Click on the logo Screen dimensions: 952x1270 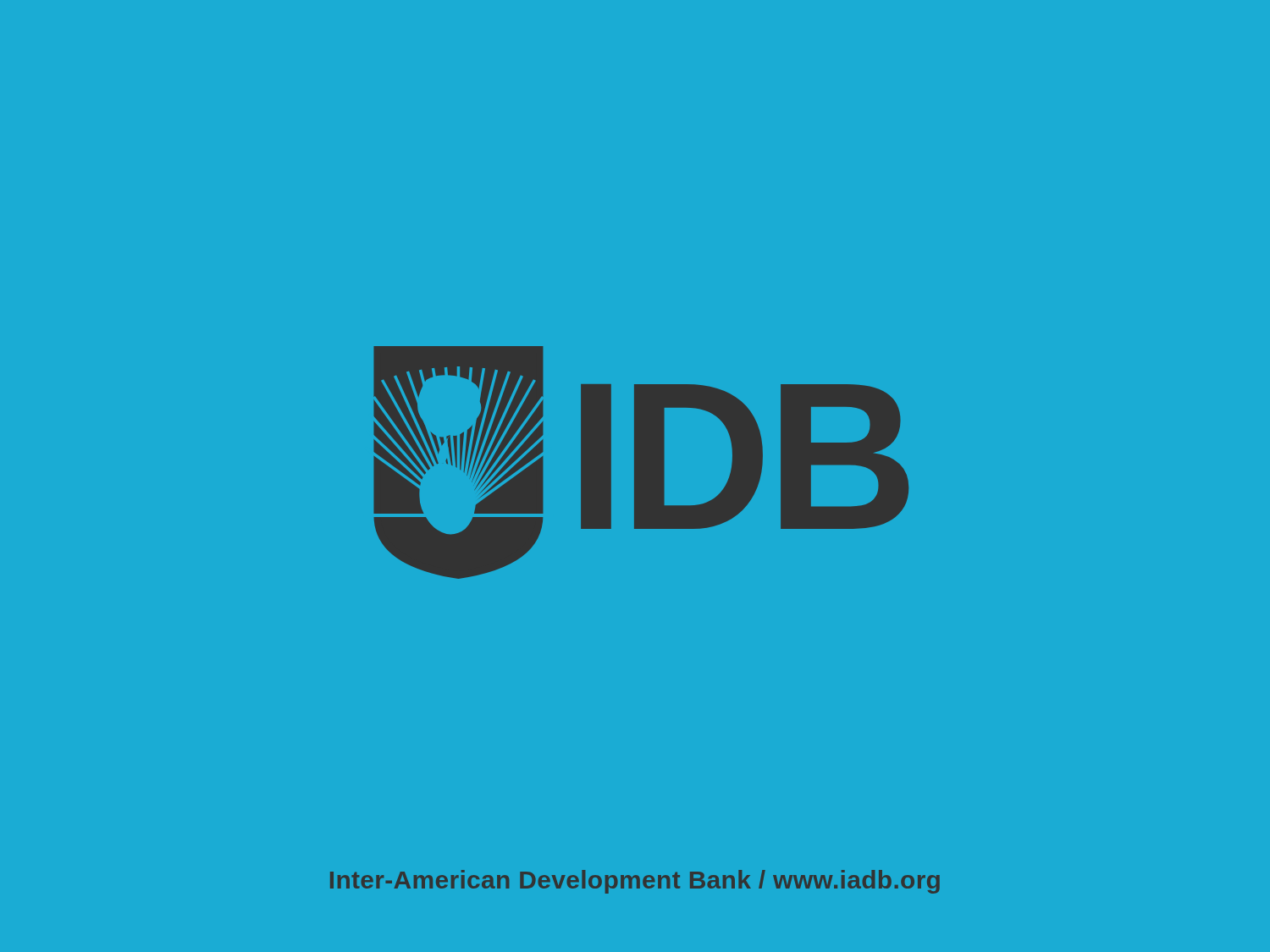635,456
